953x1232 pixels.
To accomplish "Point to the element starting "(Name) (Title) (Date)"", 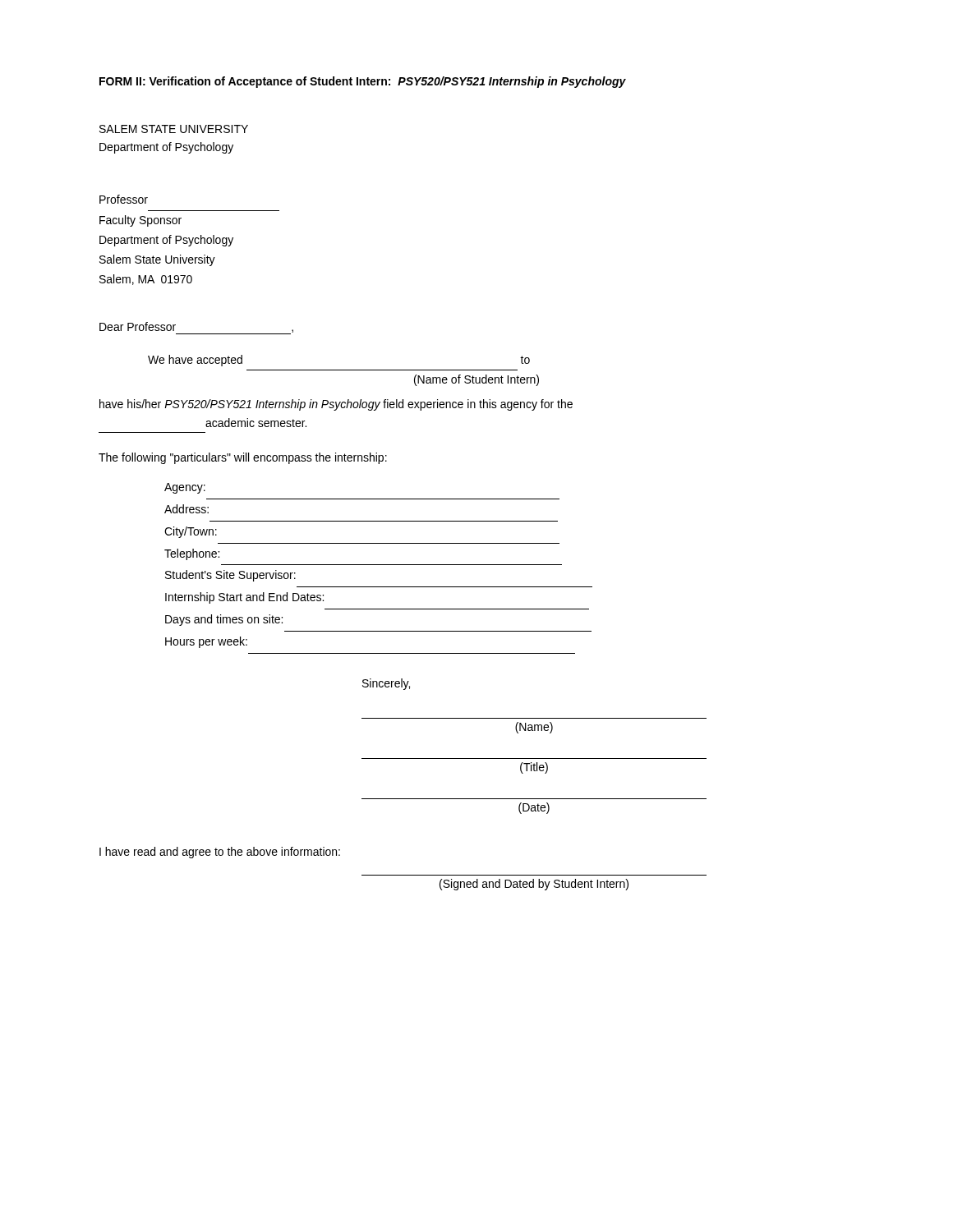I will coord(534,766).
